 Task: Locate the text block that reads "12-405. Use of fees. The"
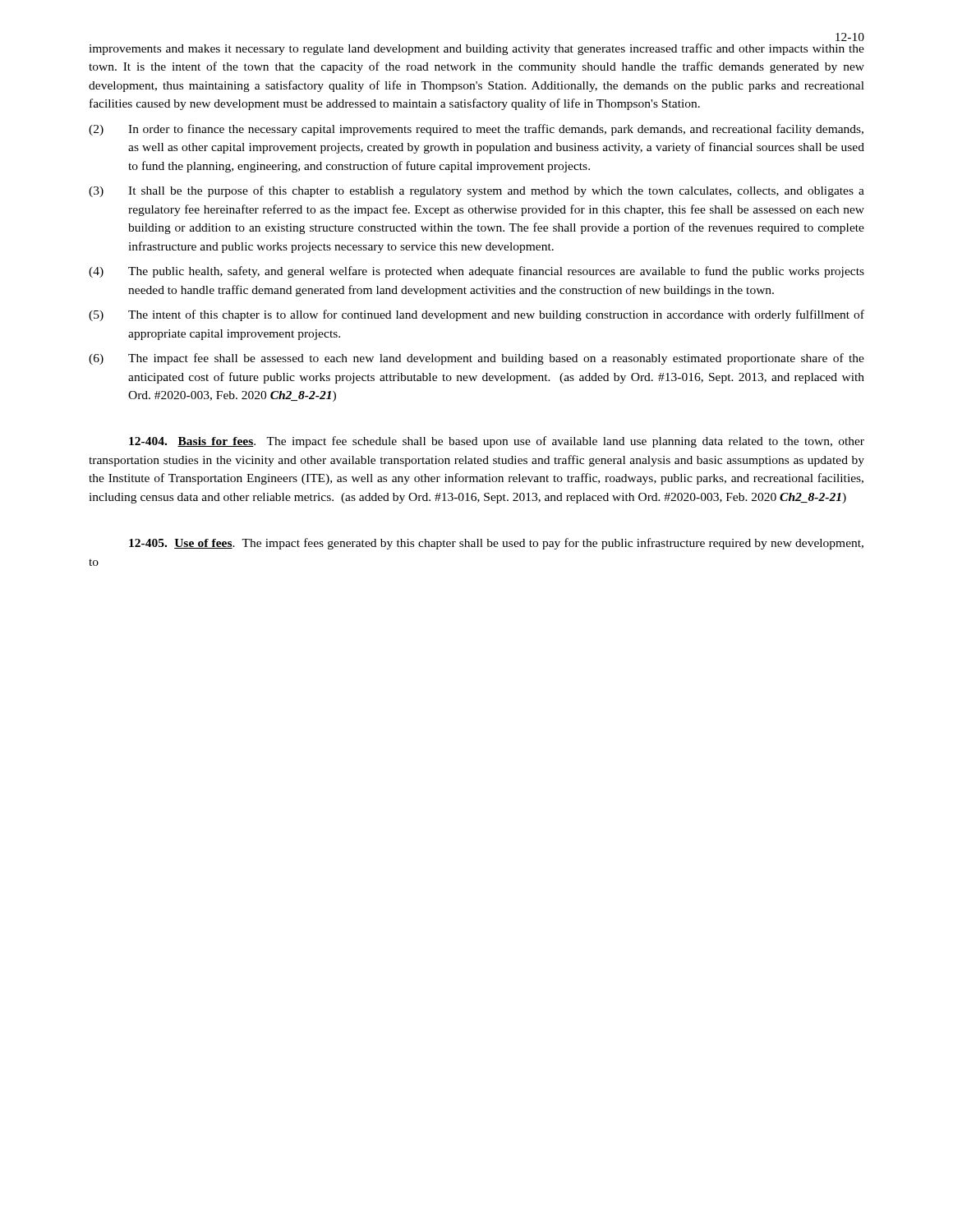click(x=476, y=553)
